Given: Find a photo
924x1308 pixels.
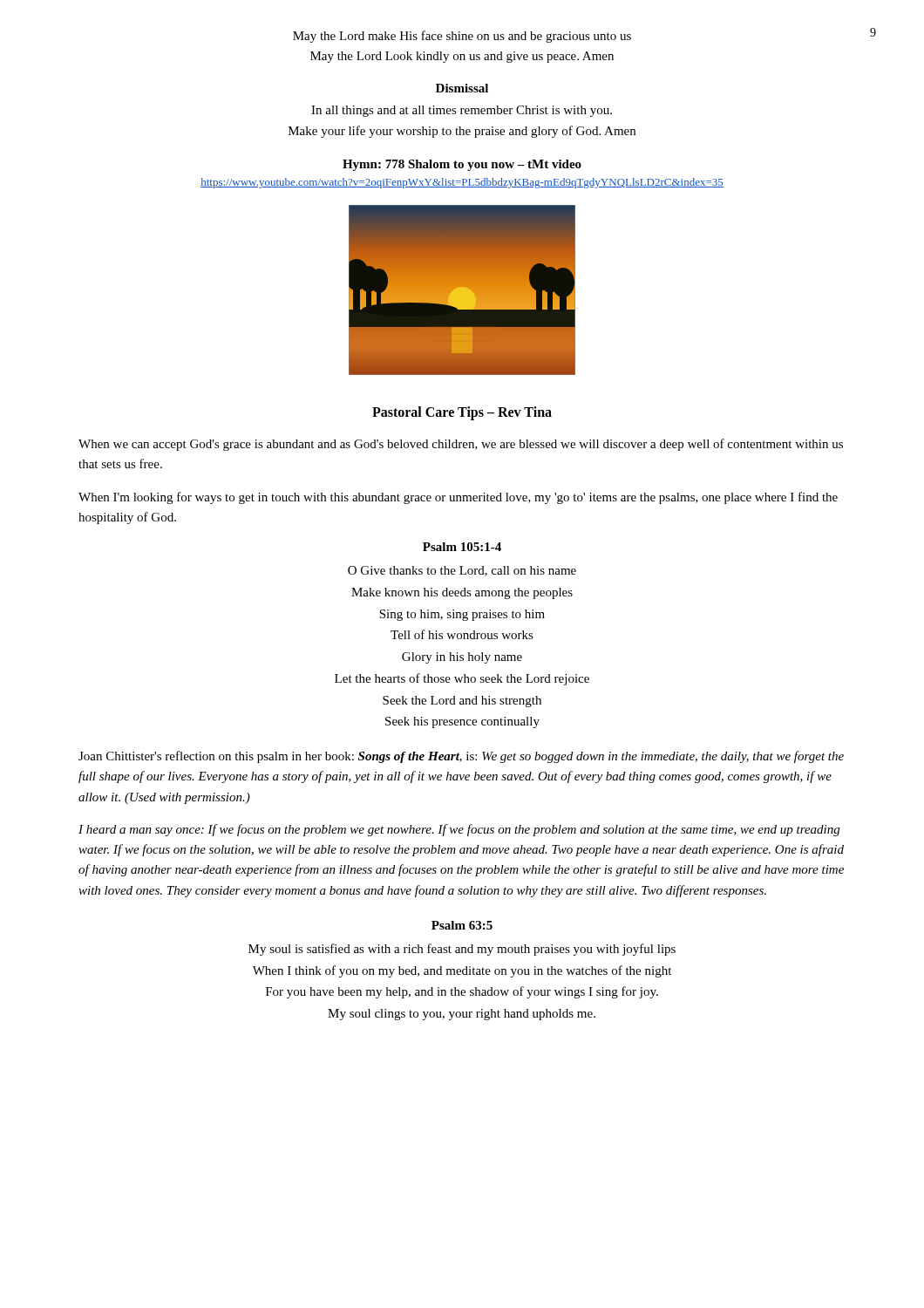Looking at the screenshot, I should (x=462, y=292).
